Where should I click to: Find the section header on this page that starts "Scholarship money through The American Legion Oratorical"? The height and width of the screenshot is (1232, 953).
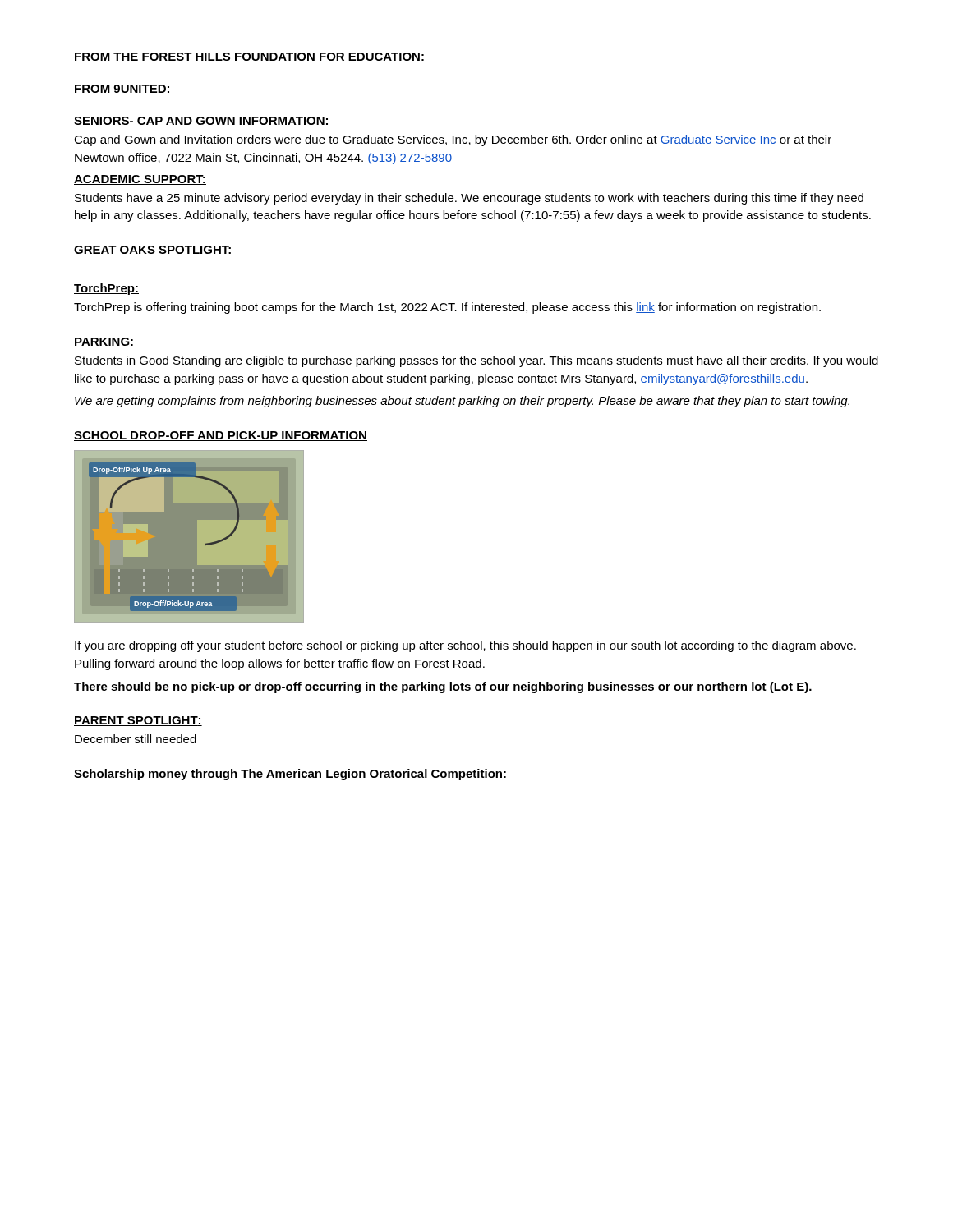point(476,773)
